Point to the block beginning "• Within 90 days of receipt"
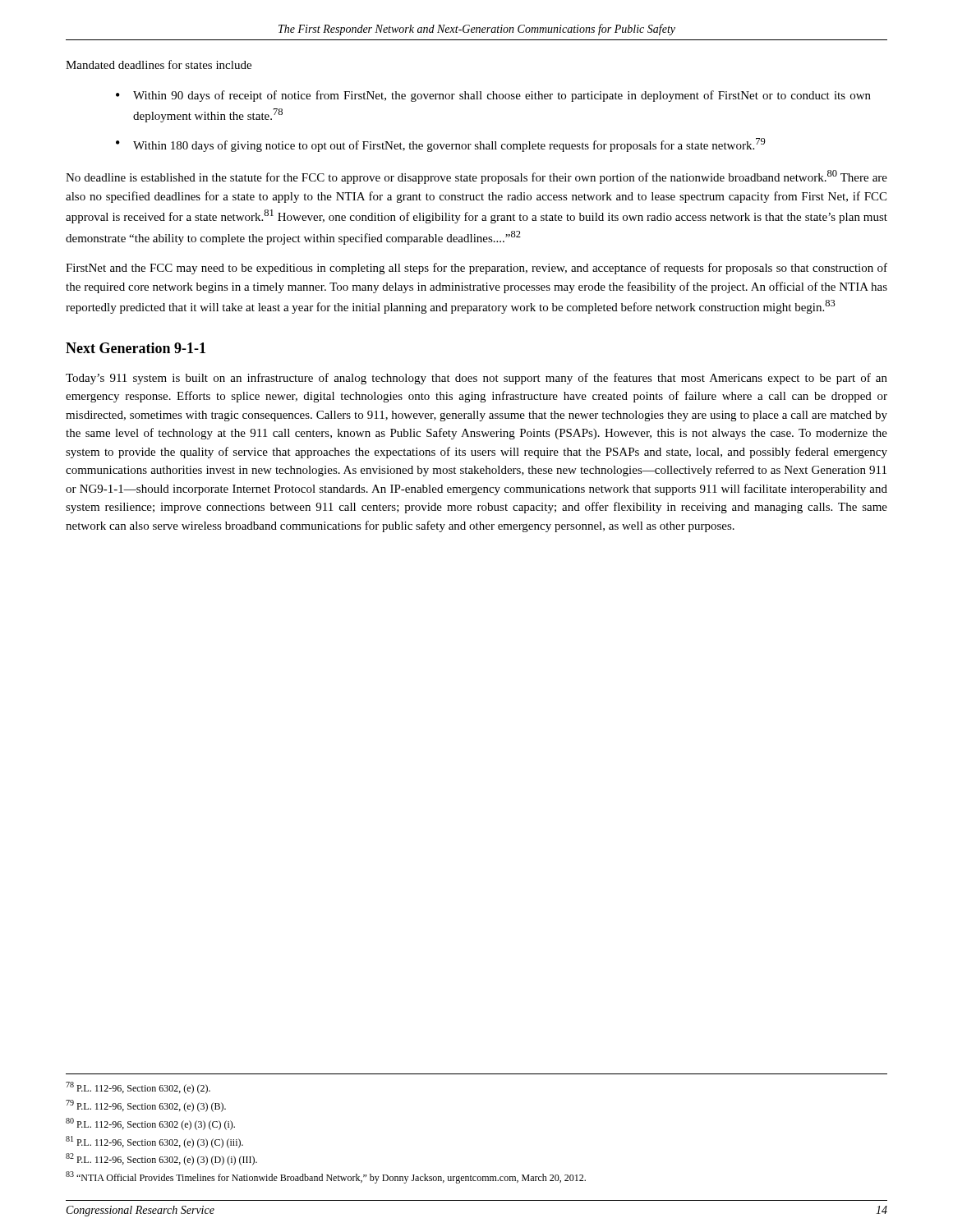The height and width of the screenshot is (1232, 953). (493, 106)
